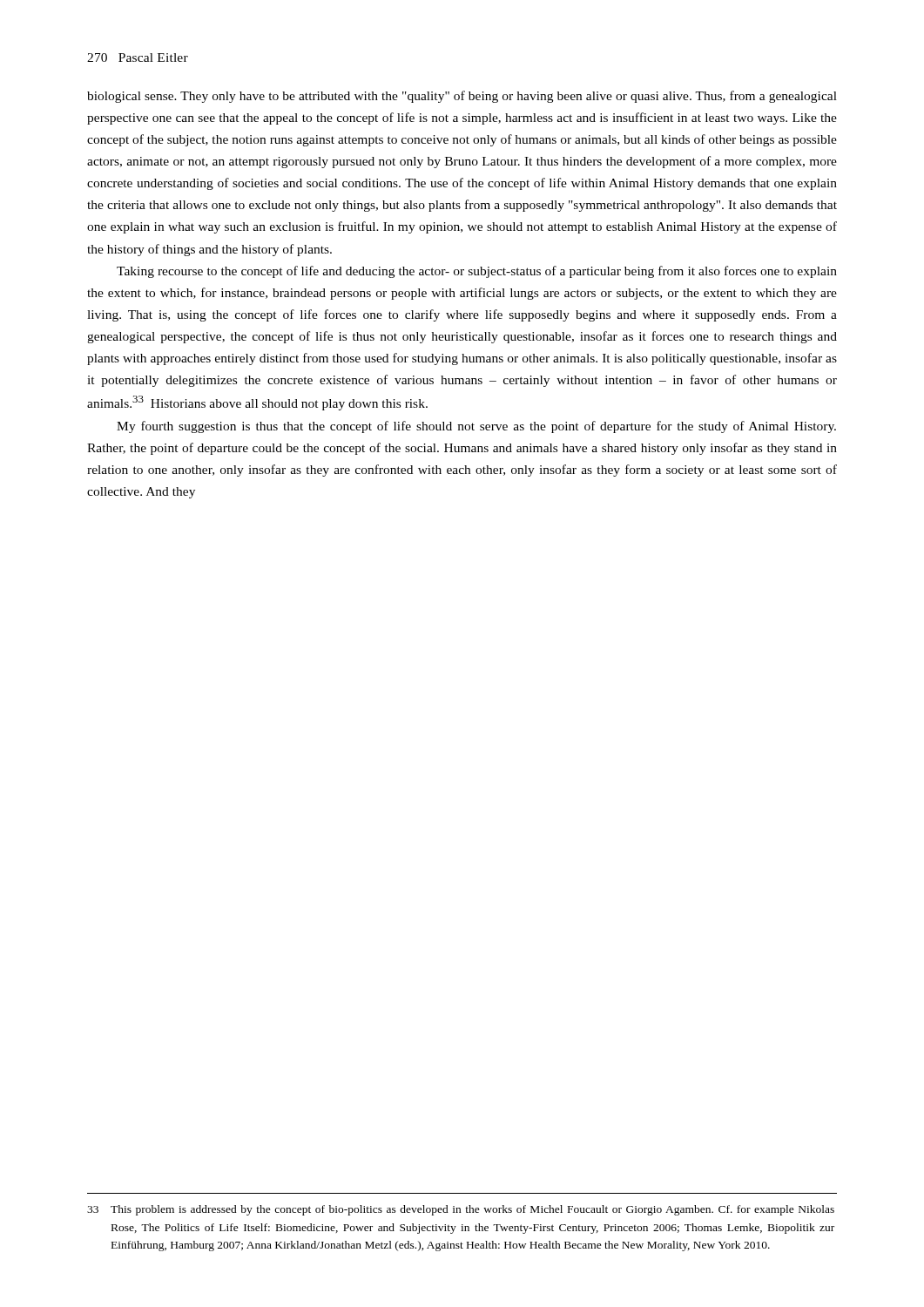This screenshot has height=1307, width=924.
Task: Point to the passage starting "33This problem is addressed by the"
Action: [461, 1228]
